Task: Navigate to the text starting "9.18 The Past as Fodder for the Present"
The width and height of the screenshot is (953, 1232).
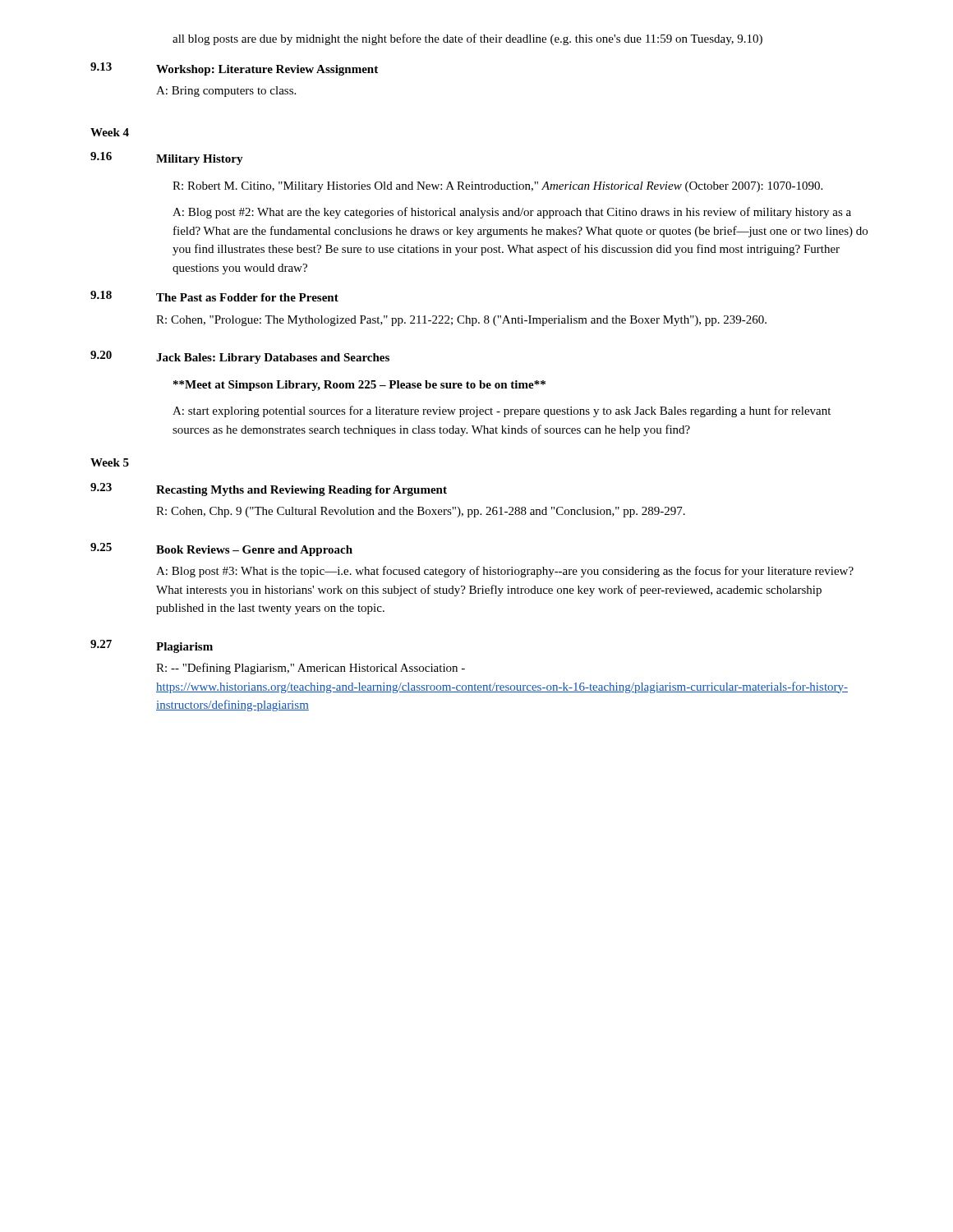Action: coord(481,312)
